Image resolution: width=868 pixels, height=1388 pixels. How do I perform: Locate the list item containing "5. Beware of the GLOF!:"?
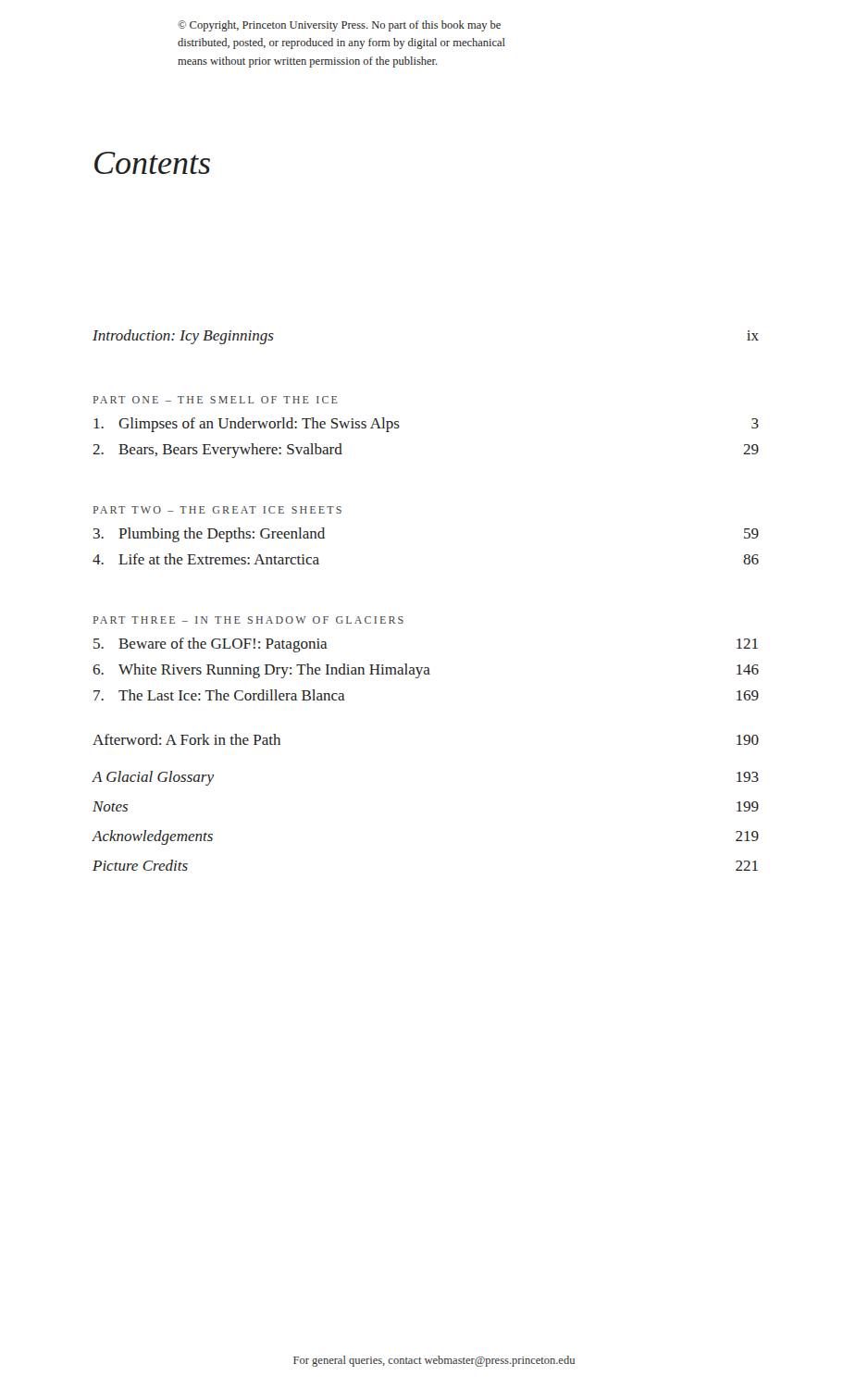tap(218, 644)
